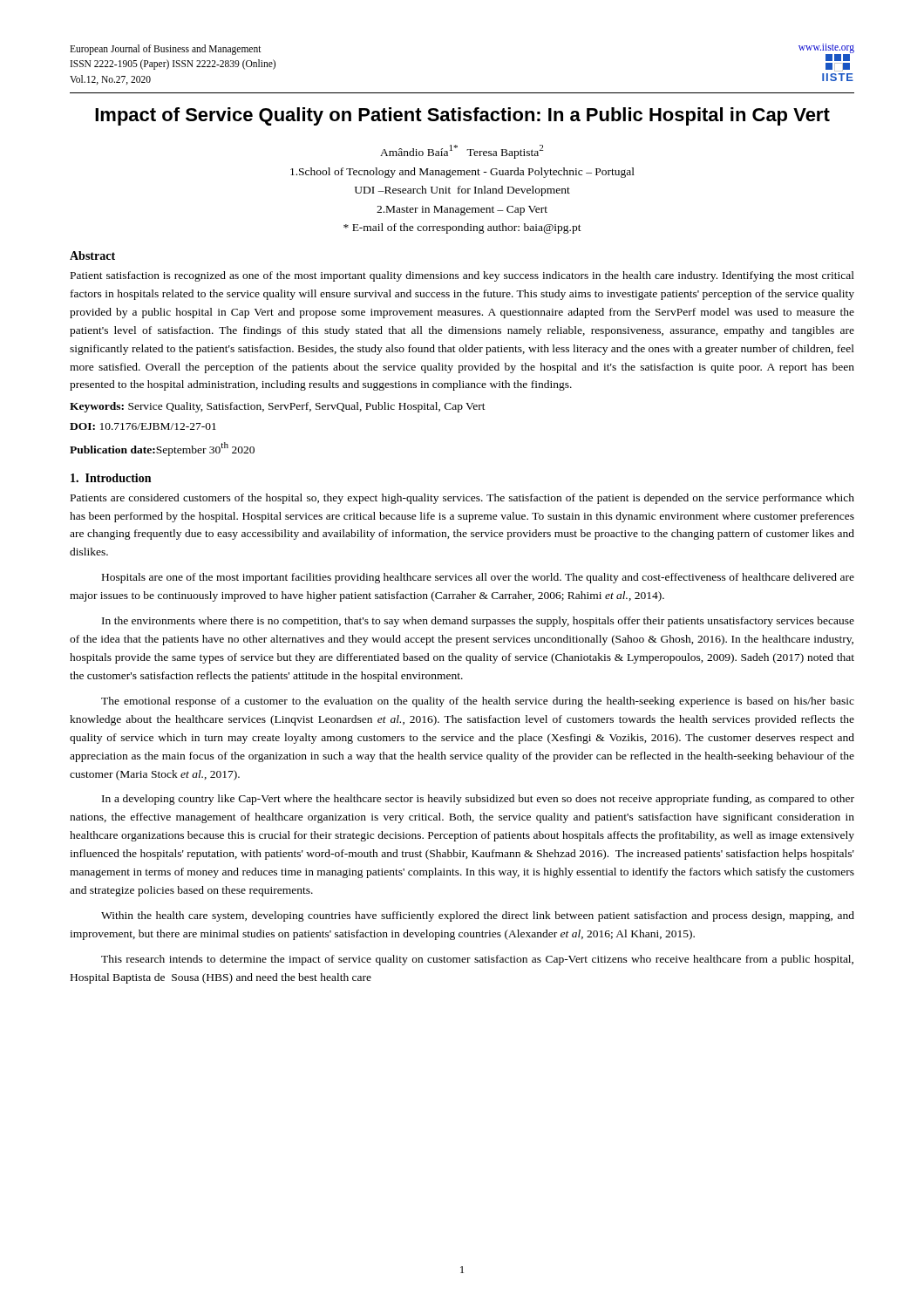Point to the block beginning "Keywords: Service Quality, Satisfaction, ServPerf, ServQual,"
The image size is (924, 1308).
tap(277, 406)
